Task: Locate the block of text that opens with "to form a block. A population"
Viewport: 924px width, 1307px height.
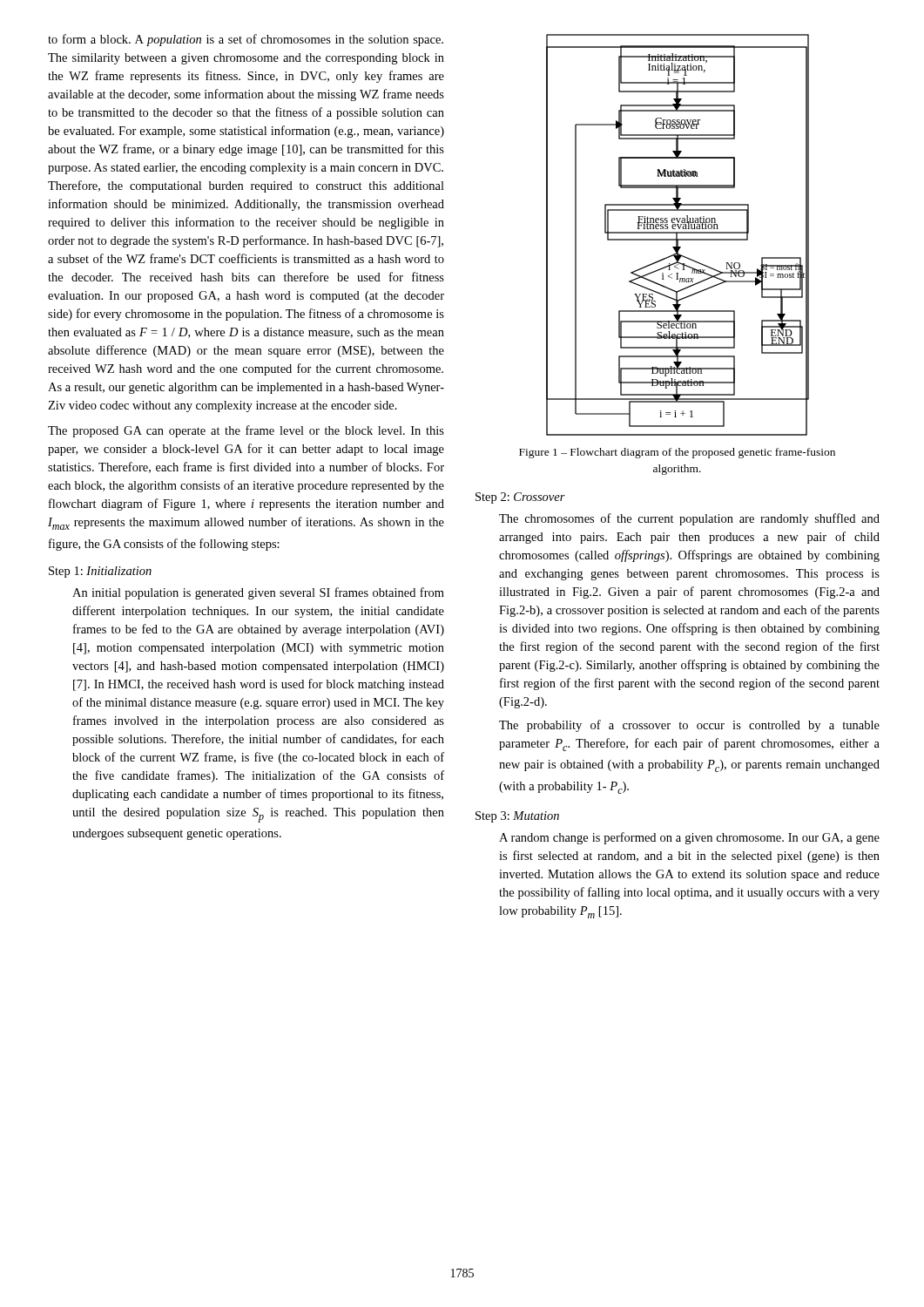Action: tap(246, 223)
